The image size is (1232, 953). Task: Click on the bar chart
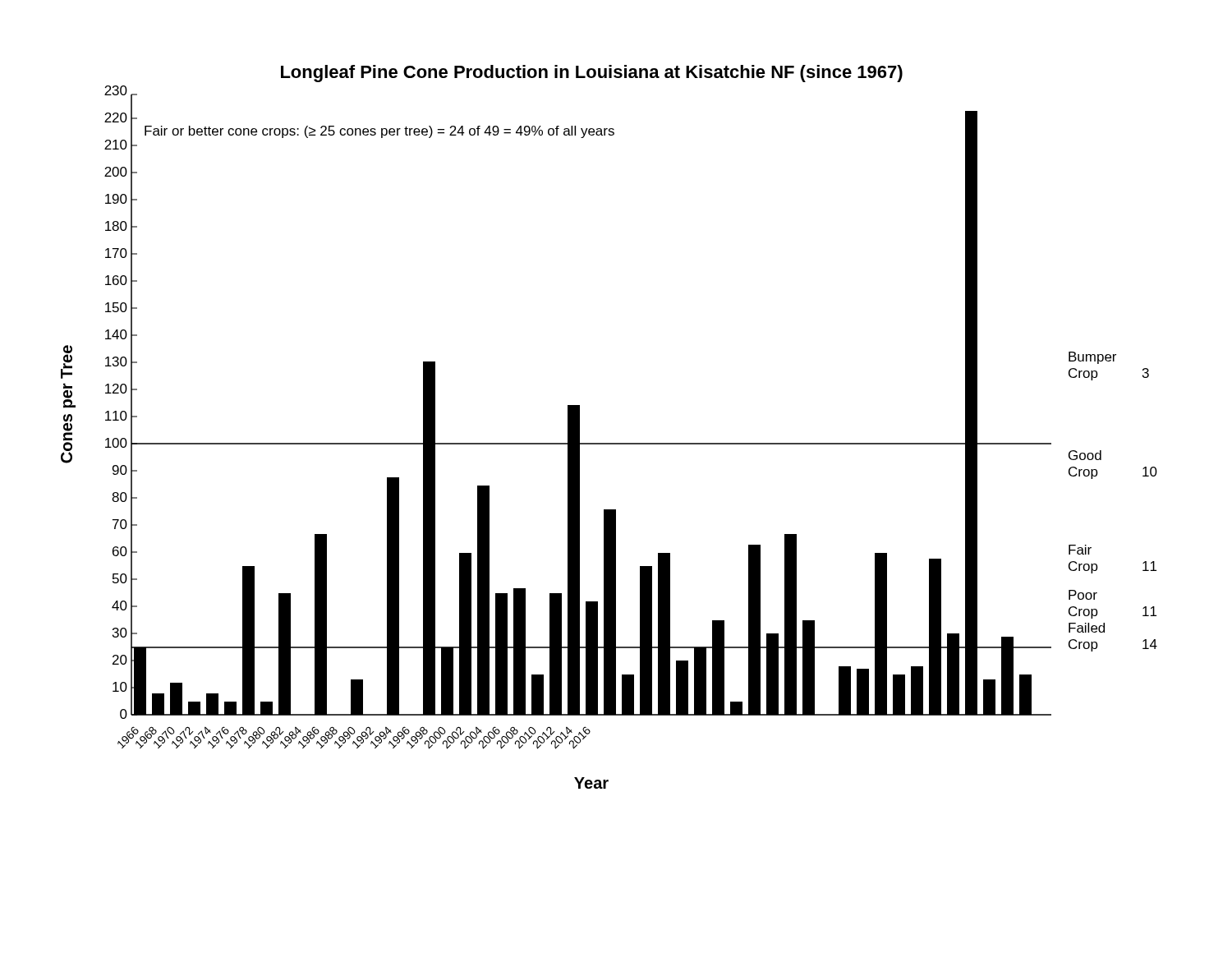[x=624, y=452]
